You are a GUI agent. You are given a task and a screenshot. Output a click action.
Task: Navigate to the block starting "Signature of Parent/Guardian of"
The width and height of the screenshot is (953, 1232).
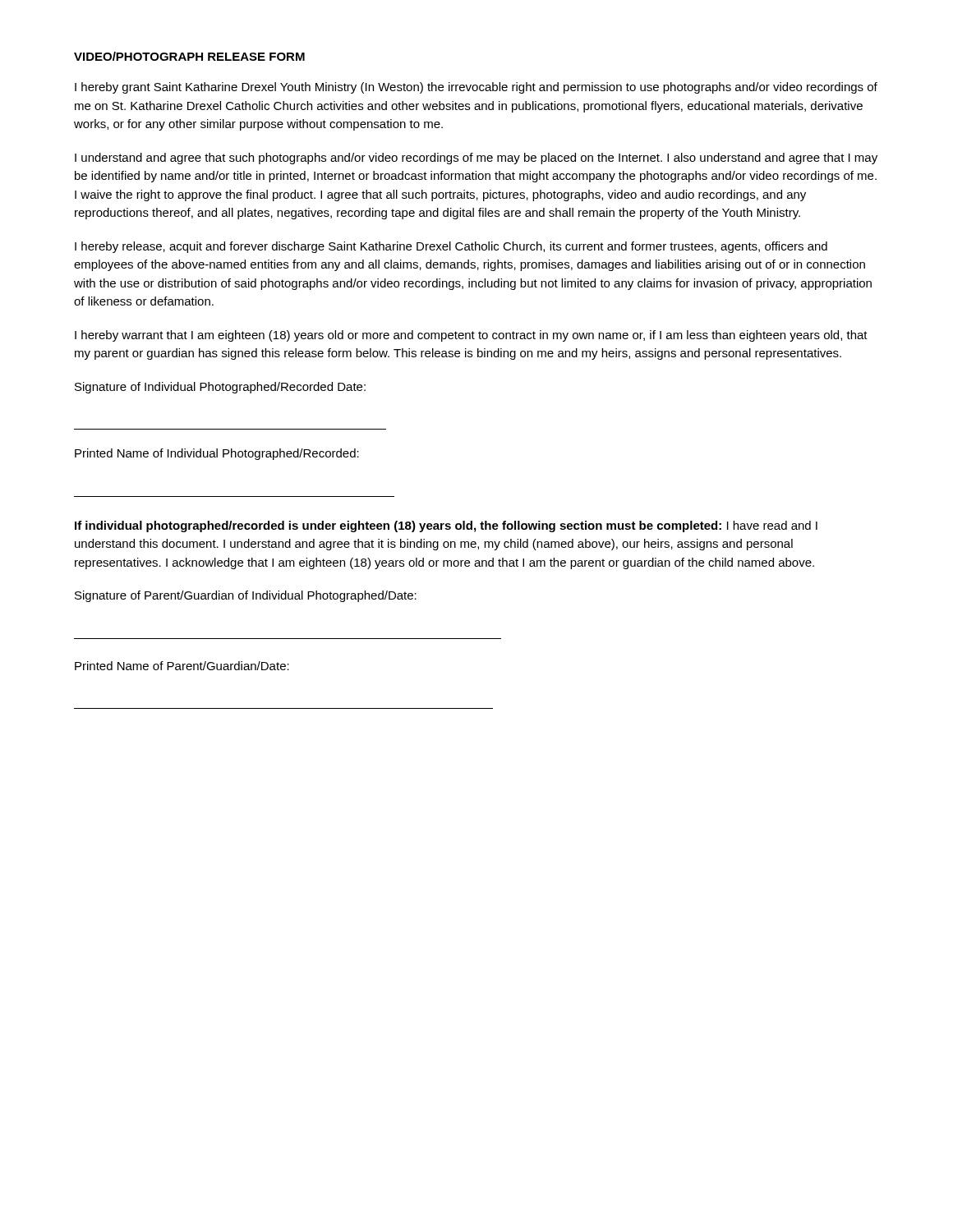pos(246,595)
